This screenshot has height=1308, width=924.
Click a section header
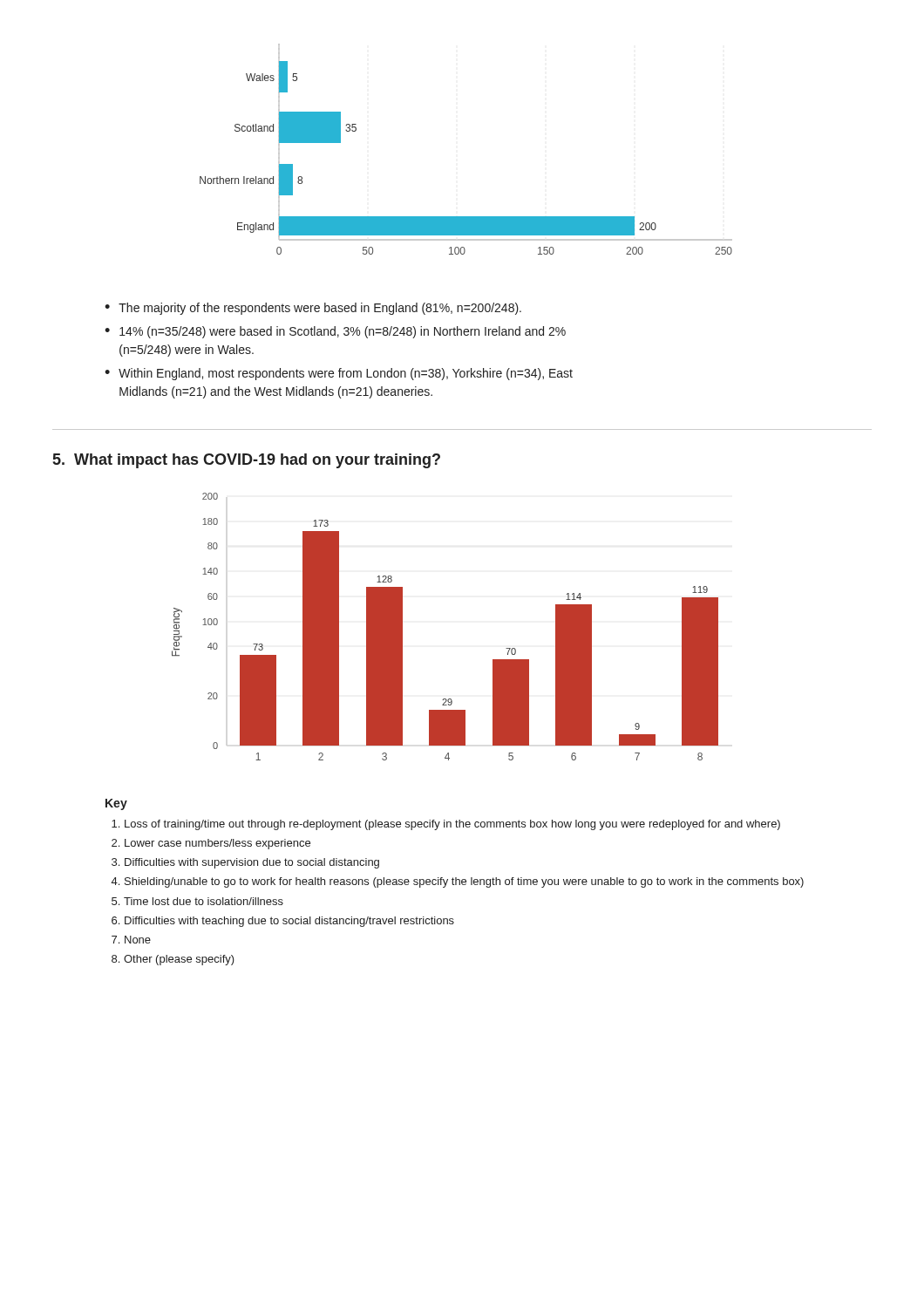[x=247, y=460]
